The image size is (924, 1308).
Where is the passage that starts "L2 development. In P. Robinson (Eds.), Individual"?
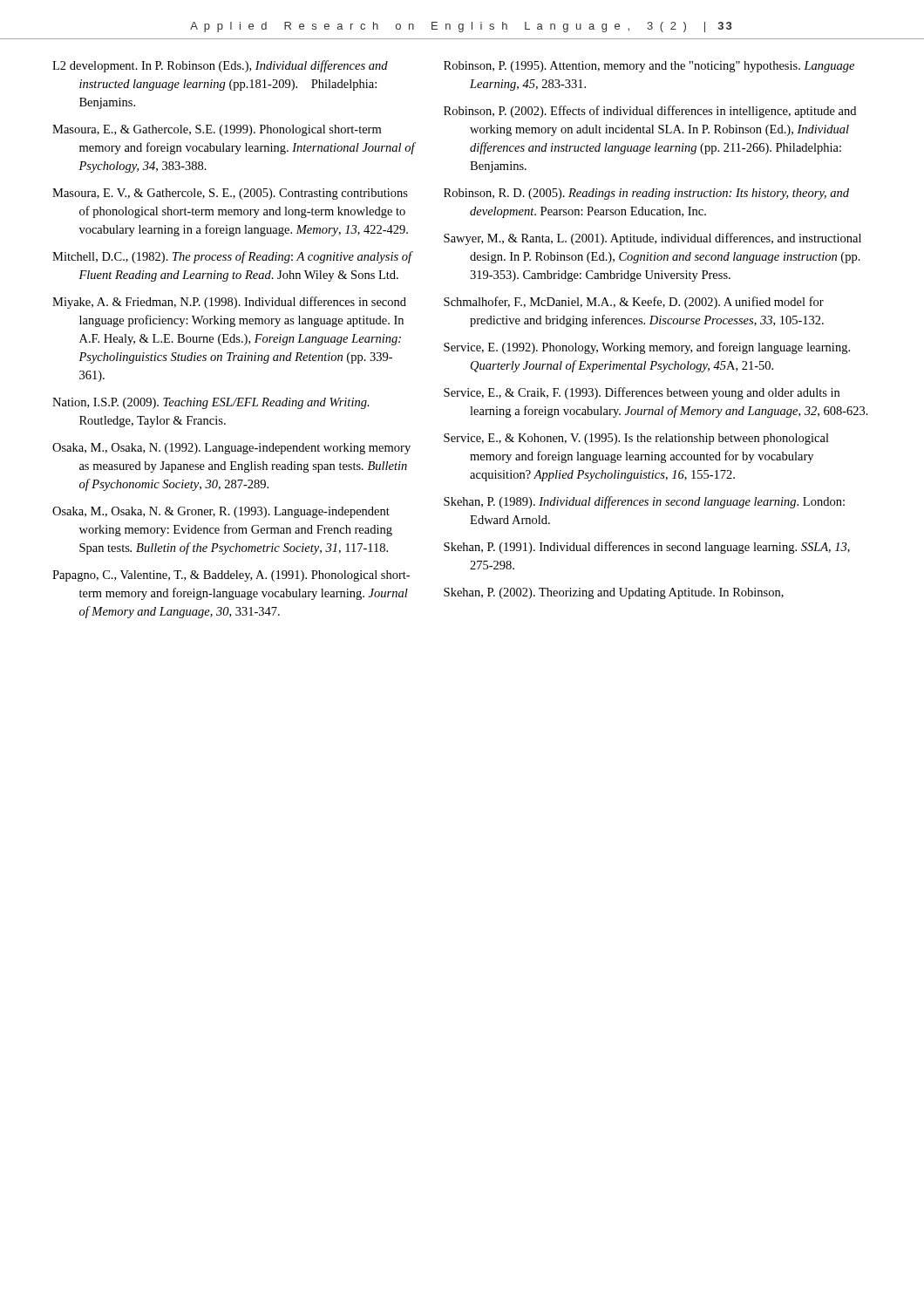220,84
